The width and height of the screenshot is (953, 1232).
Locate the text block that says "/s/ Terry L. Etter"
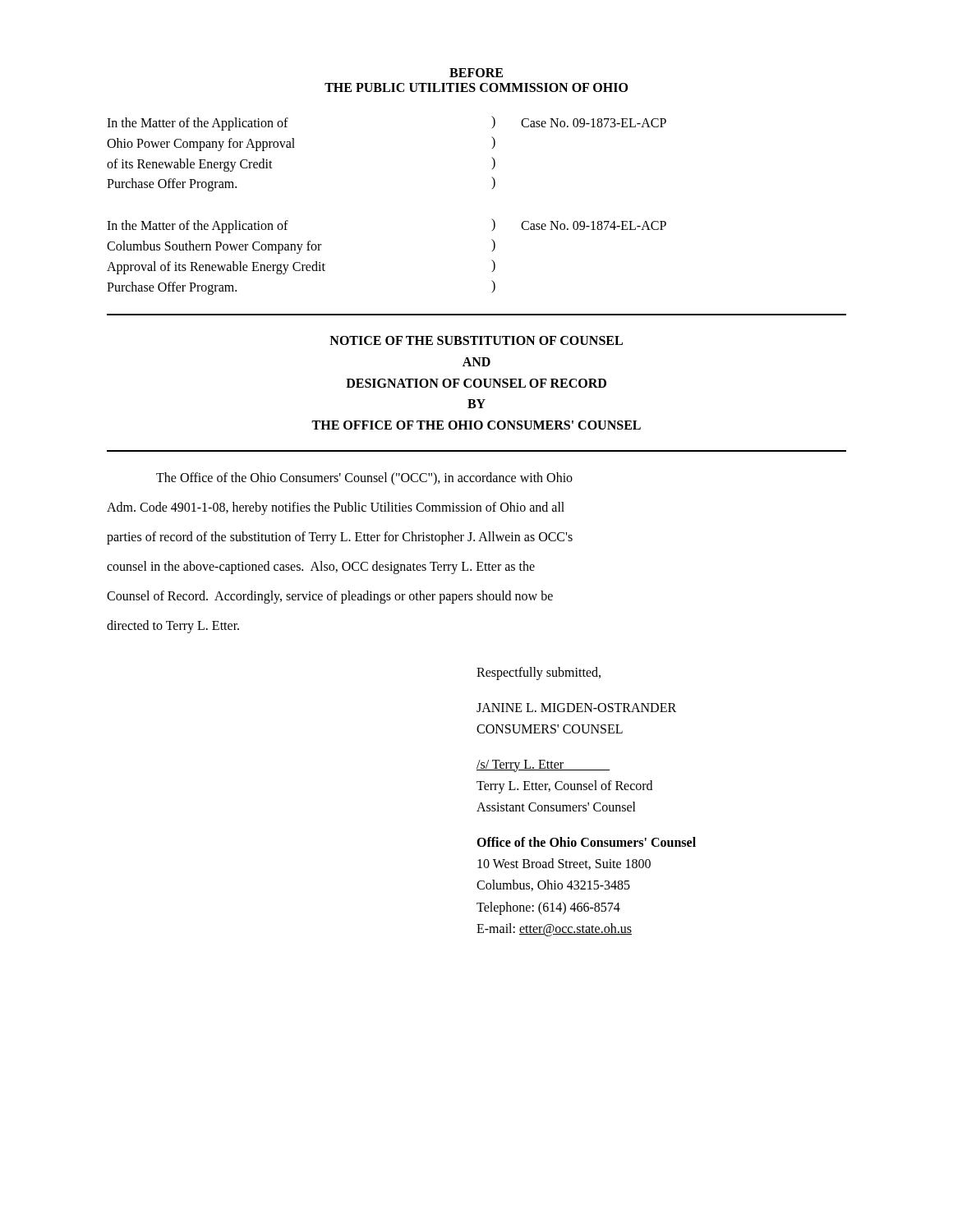point(565,786)
